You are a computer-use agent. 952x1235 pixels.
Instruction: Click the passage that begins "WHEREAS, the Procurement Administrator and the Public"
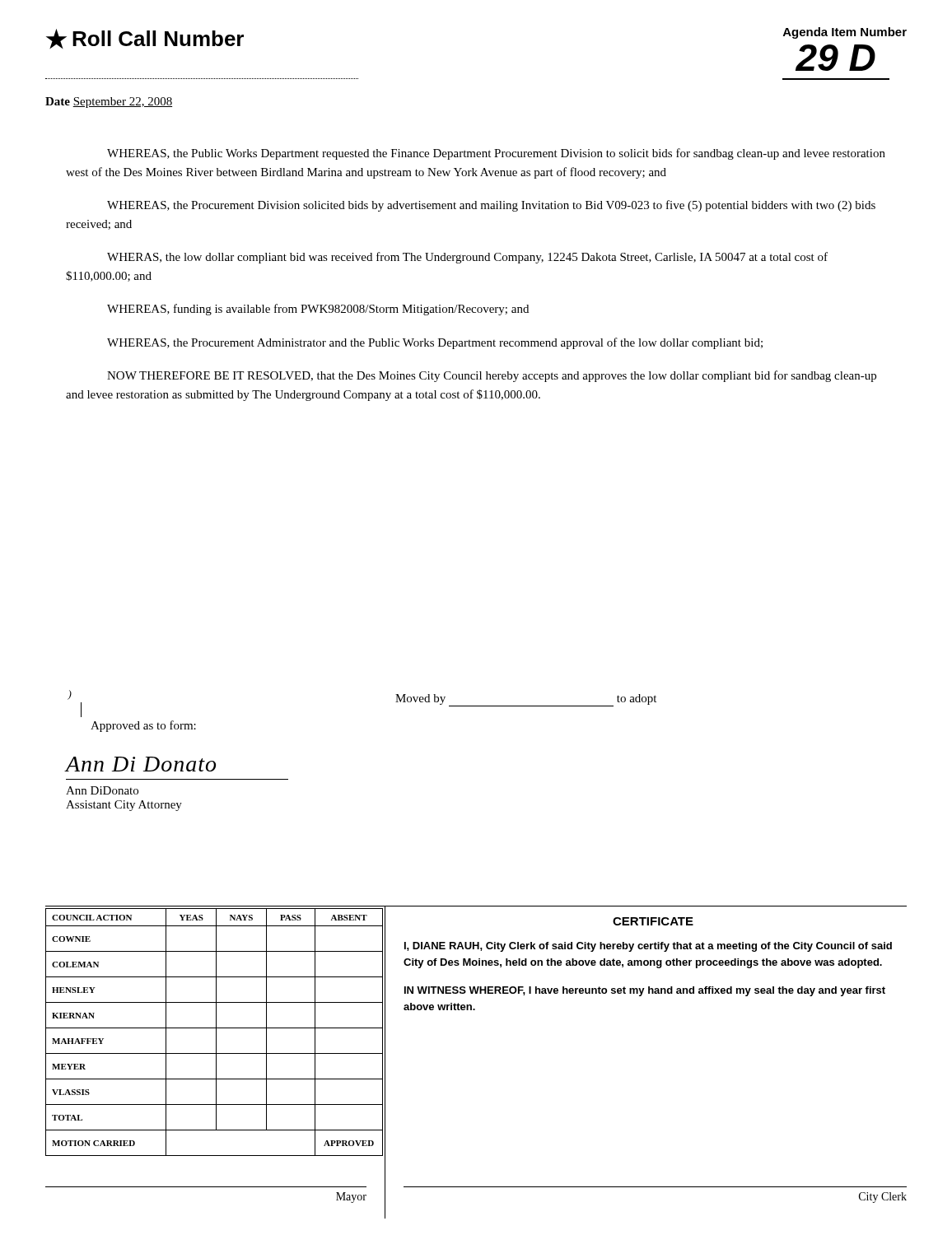[435, 342]
